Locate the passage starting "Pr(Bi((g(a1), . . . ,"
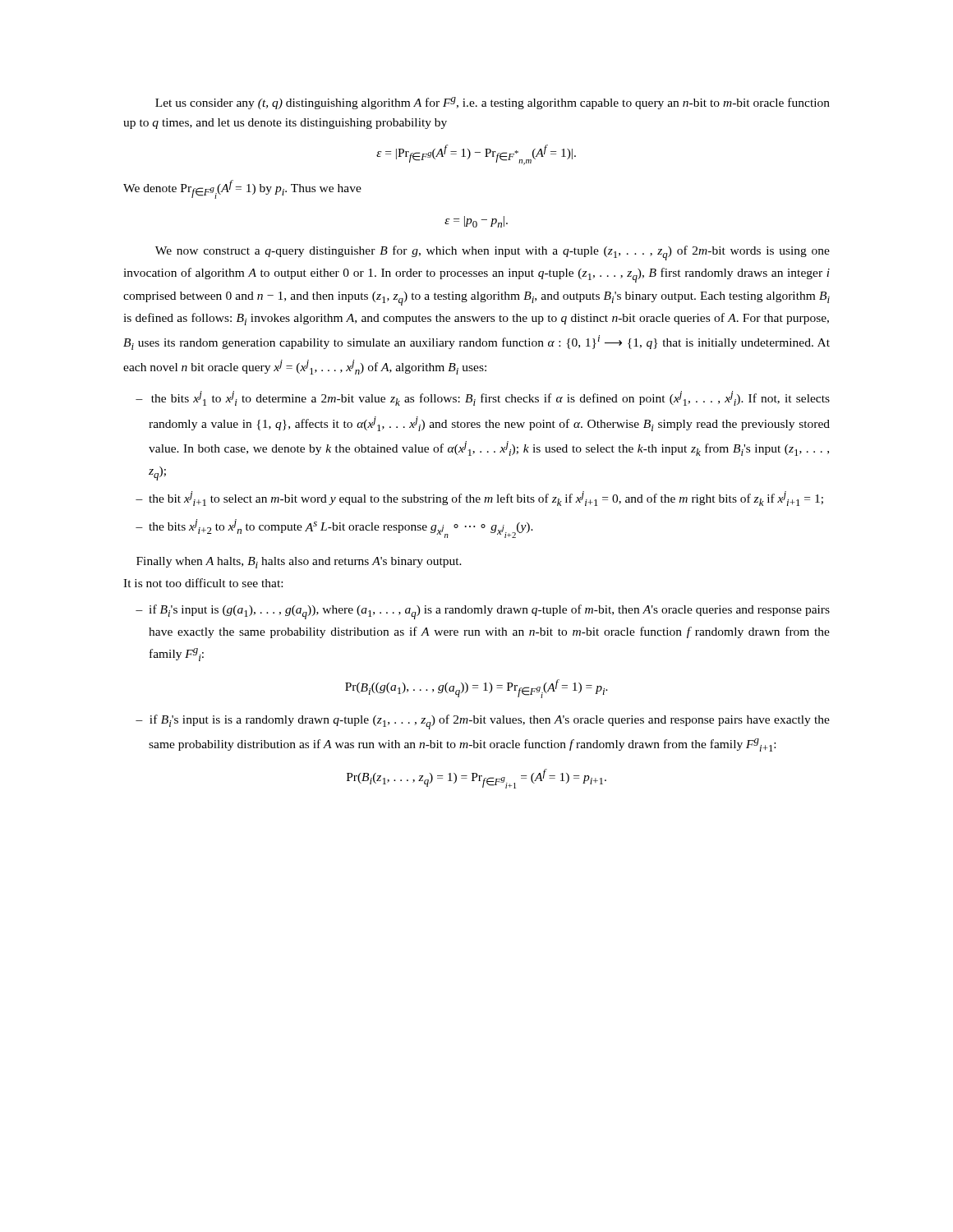953x1232 pixels. (x=476, y=688)
